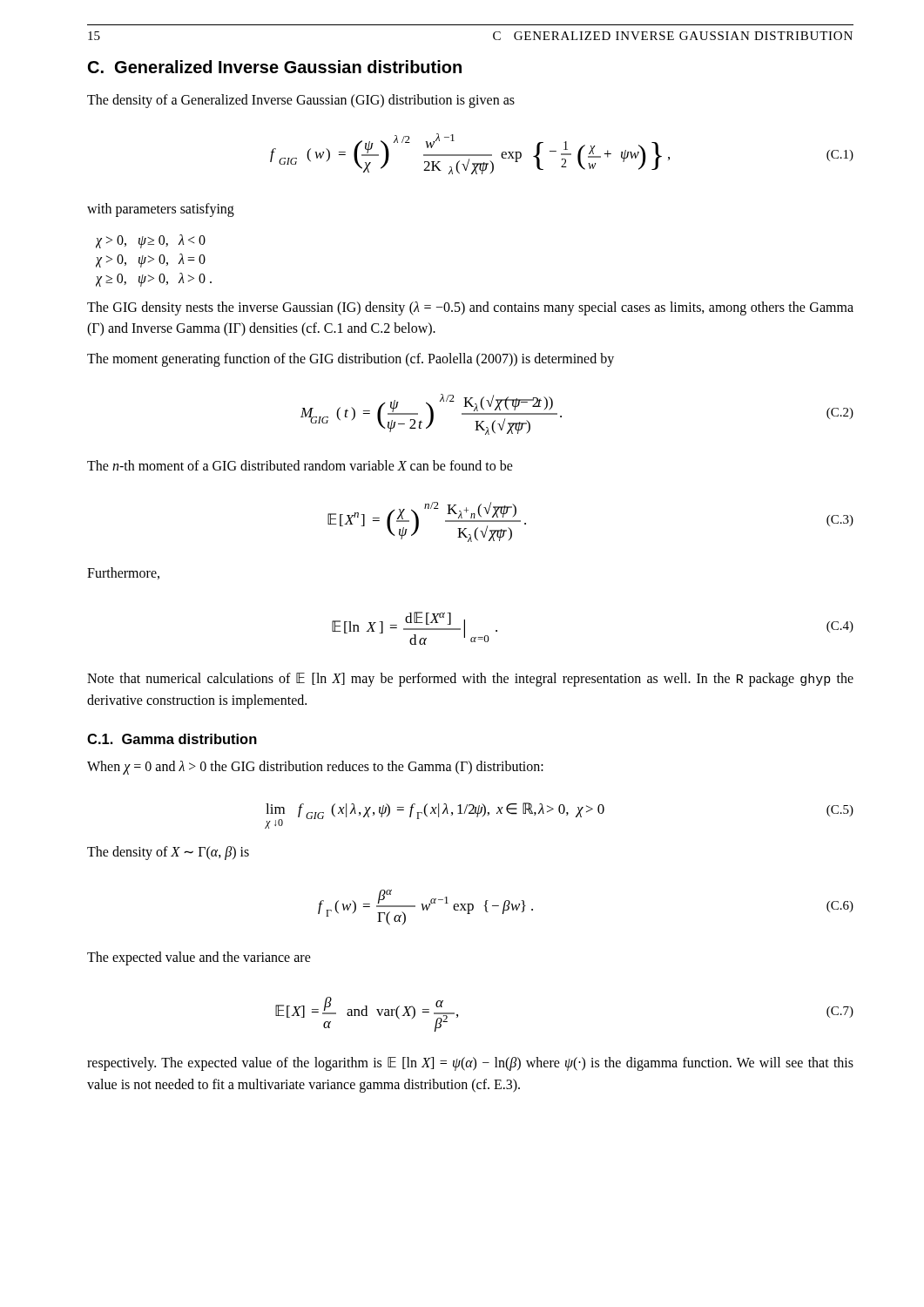Locate the region starting "f Γ ( w )"

[x=470, y=905]
